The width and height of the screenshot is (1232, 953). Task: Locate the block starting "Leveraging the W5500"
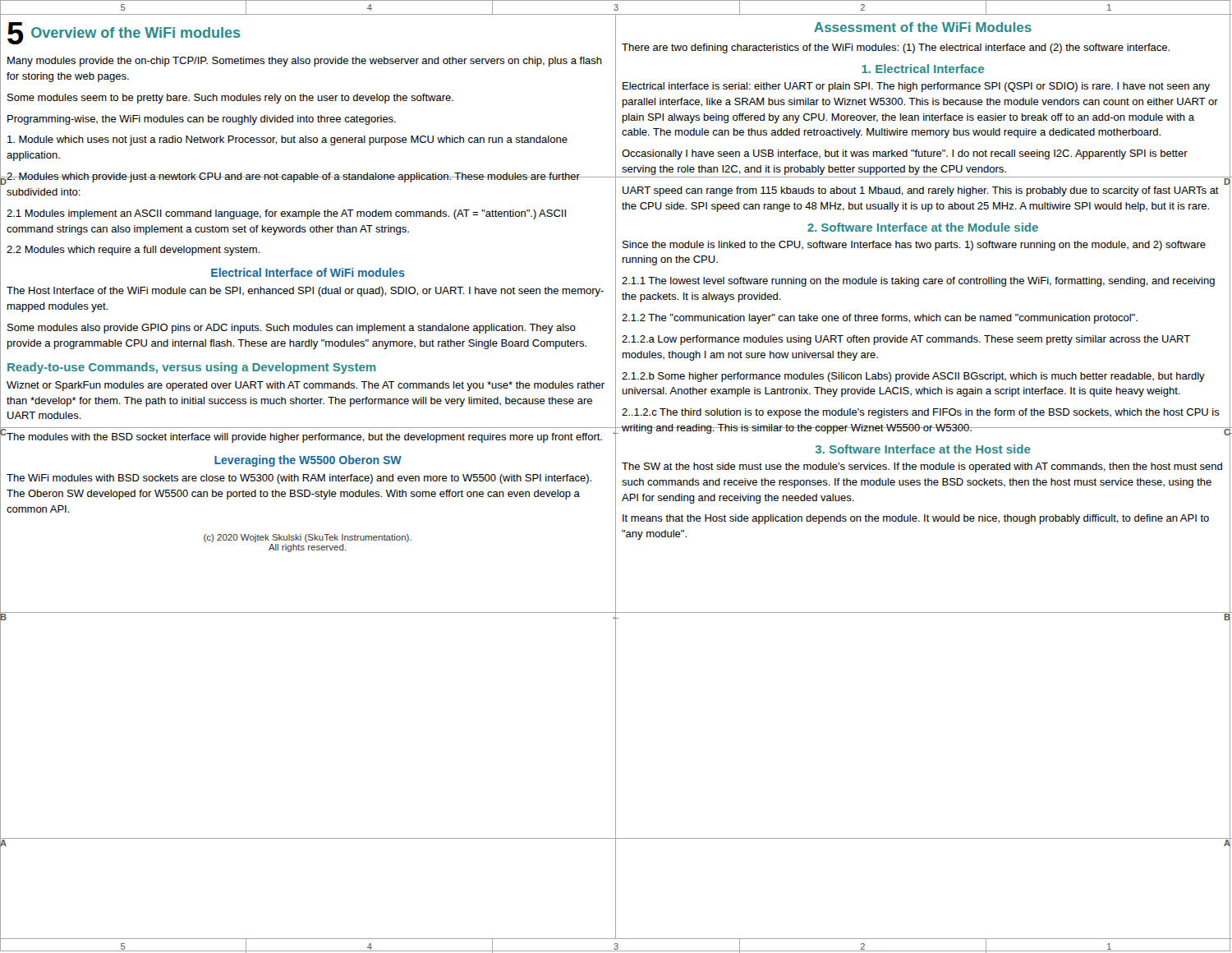(308, 460)
